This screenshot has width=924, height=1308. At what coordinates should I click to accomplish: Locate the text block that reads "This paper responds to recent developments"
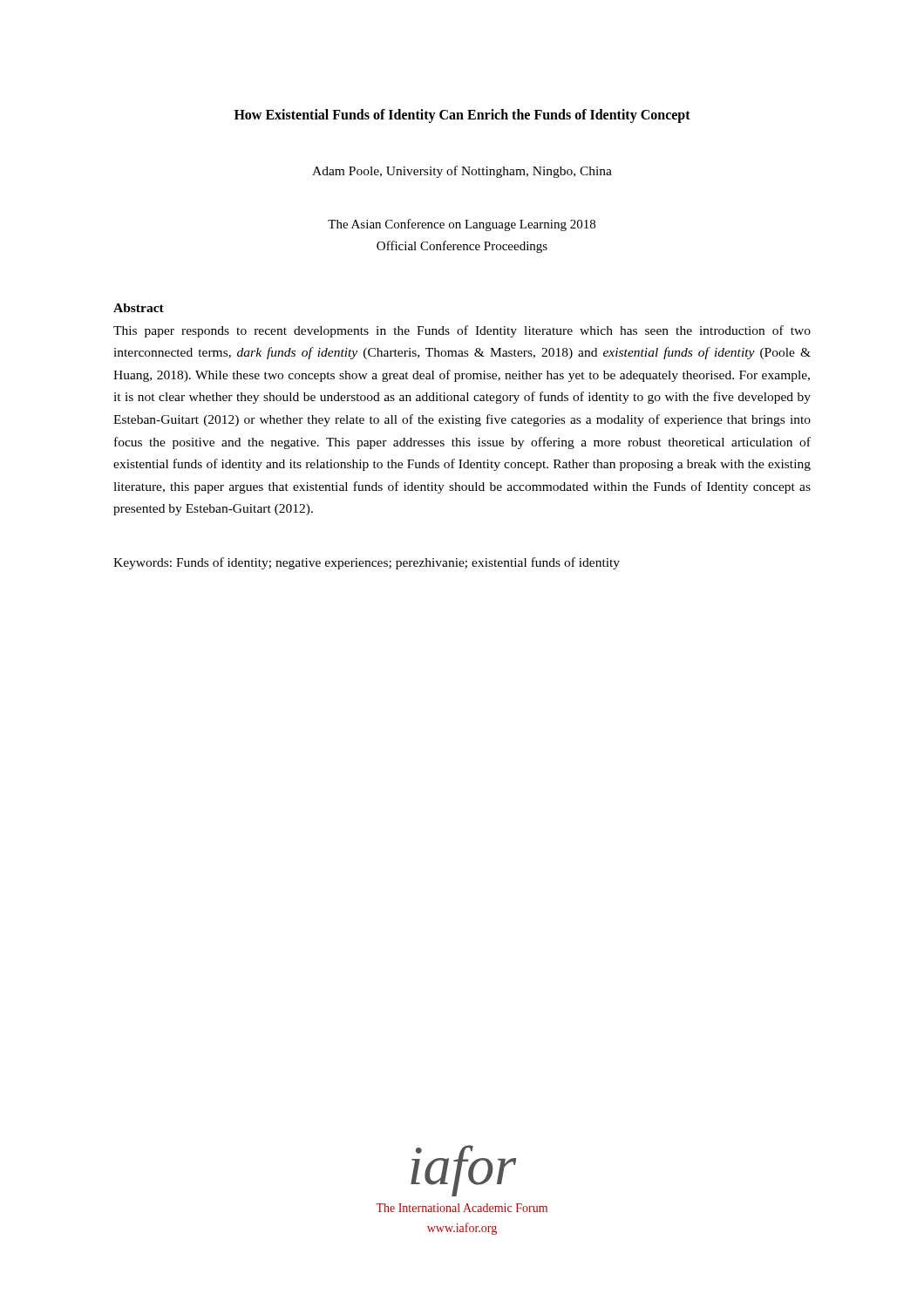point(462,419)
